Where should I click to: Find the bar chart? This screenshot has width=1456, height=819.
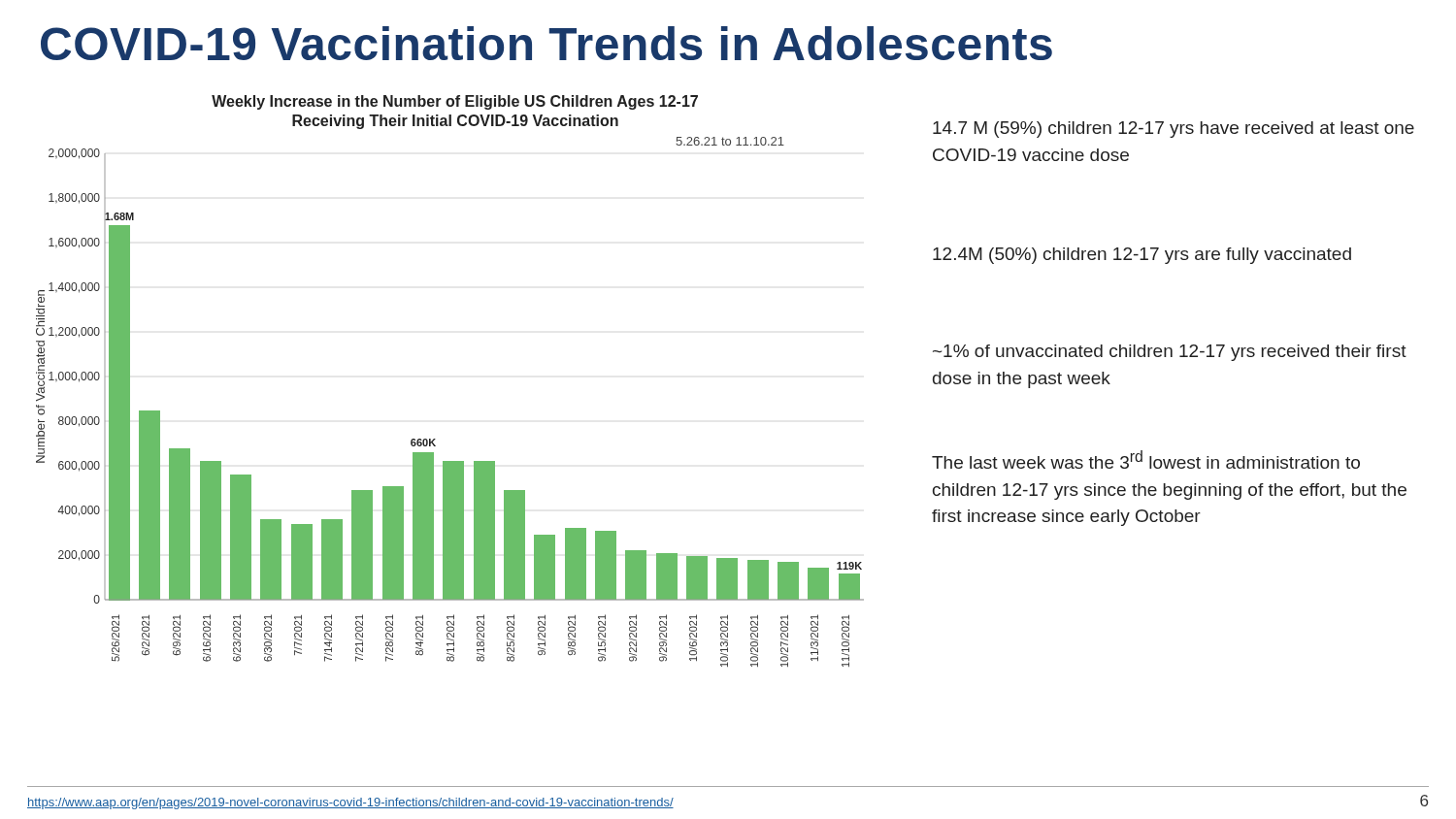pyautogui.click(x=455, y=396)
